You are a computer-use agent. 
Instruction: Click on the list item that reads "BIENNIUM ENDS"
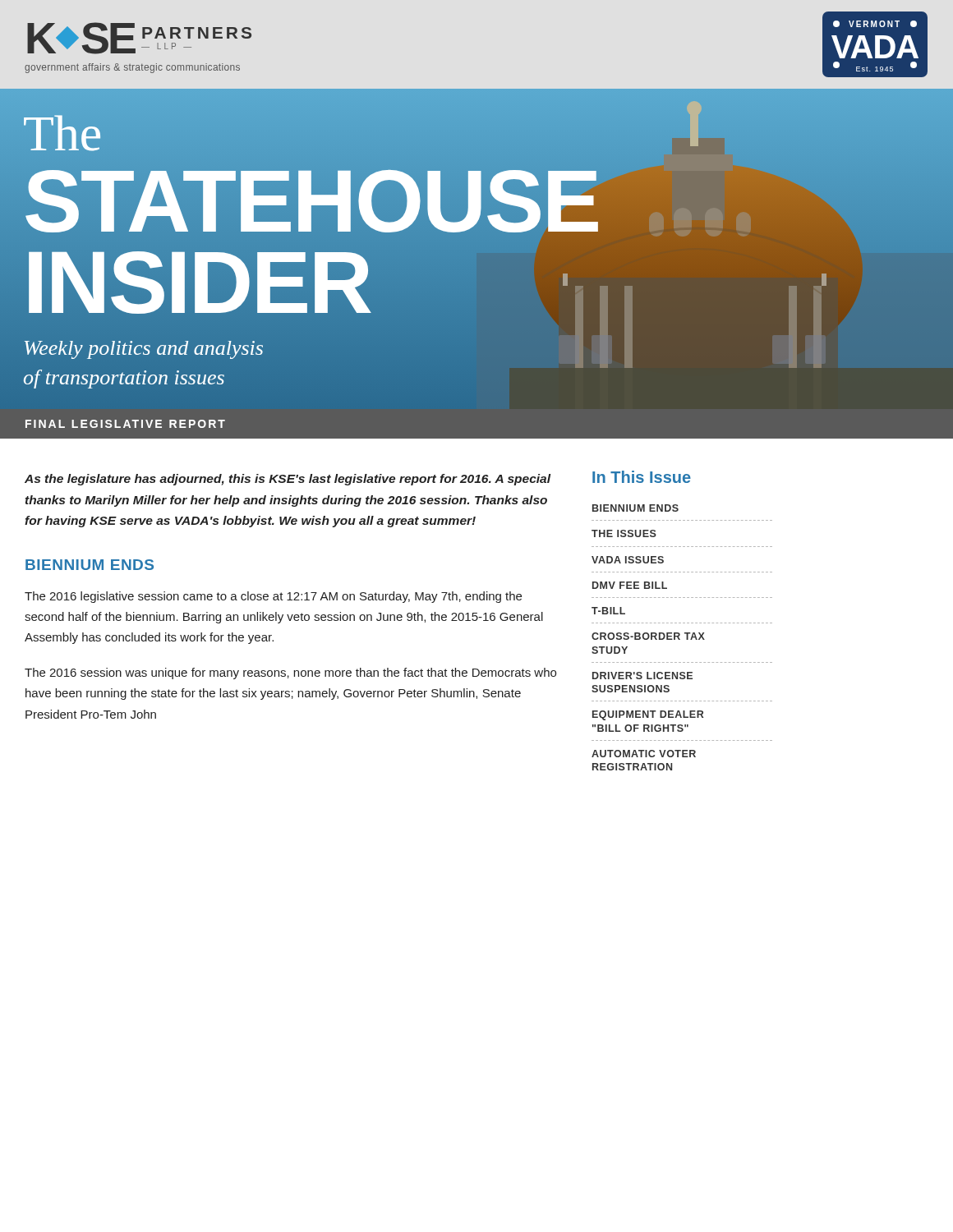tap(635, 508)
